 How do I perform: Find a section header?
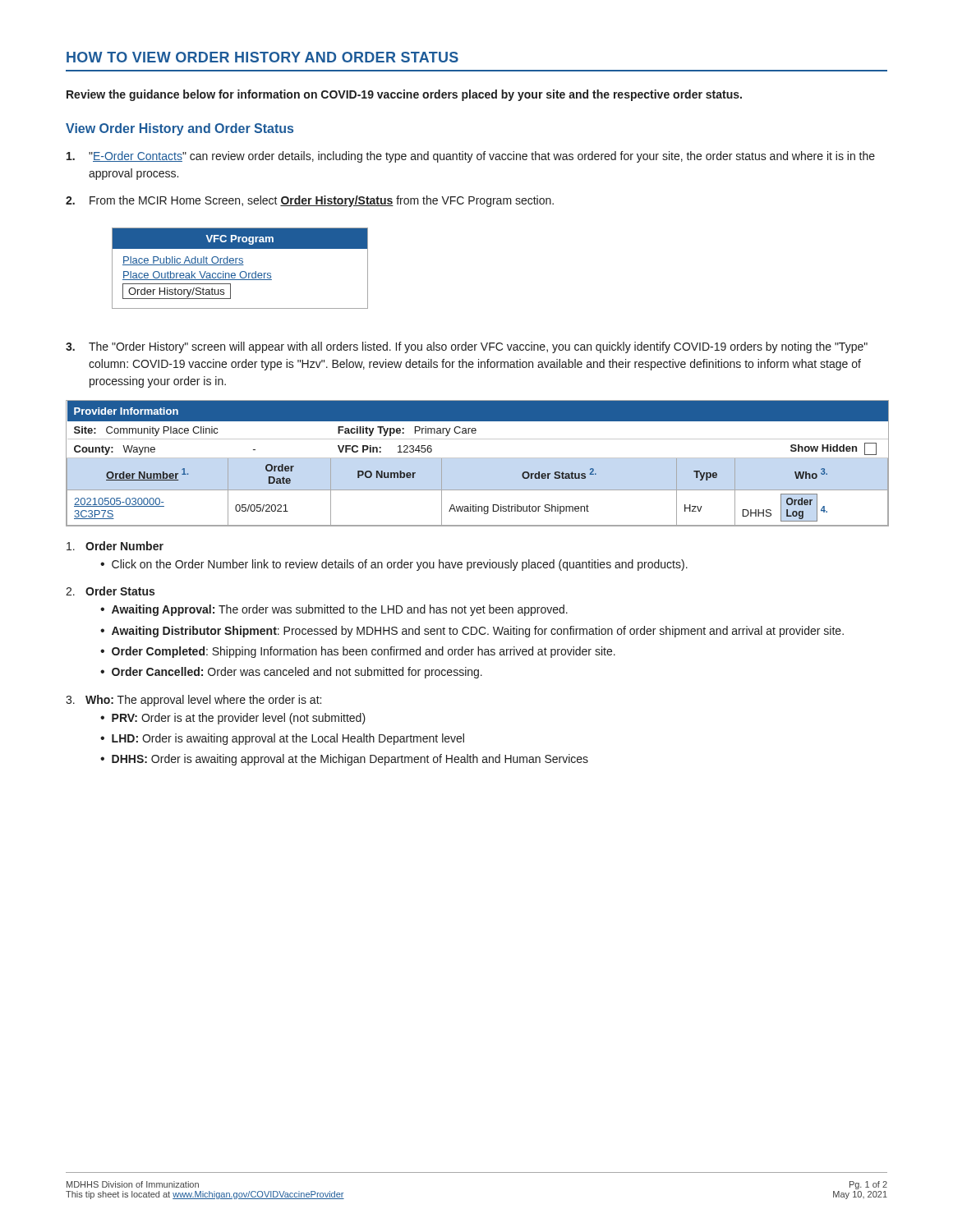(x=180, y=129)
